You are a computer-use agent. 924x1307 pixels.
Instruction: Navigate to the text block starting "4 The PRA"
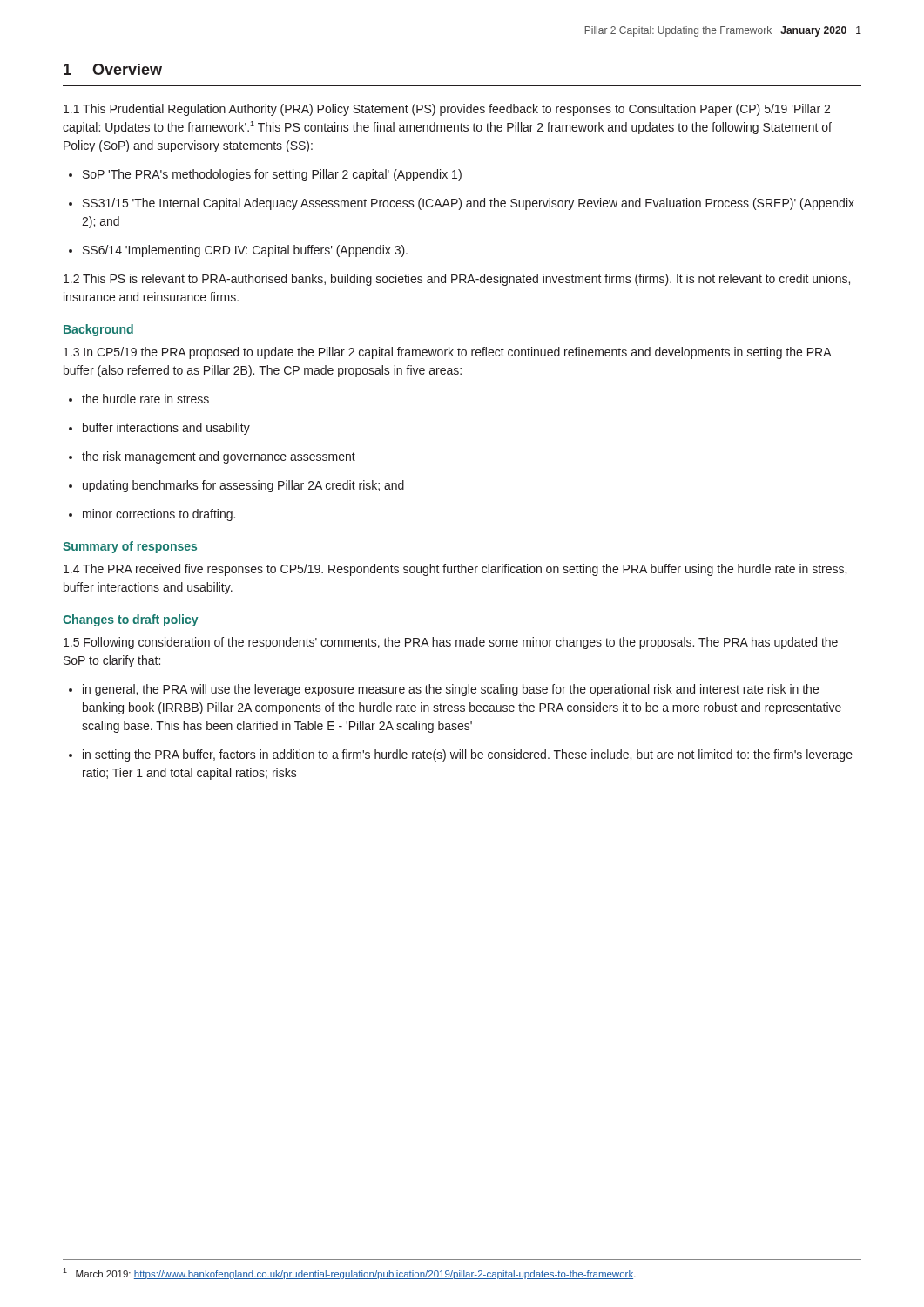click(x=462, y=579)
